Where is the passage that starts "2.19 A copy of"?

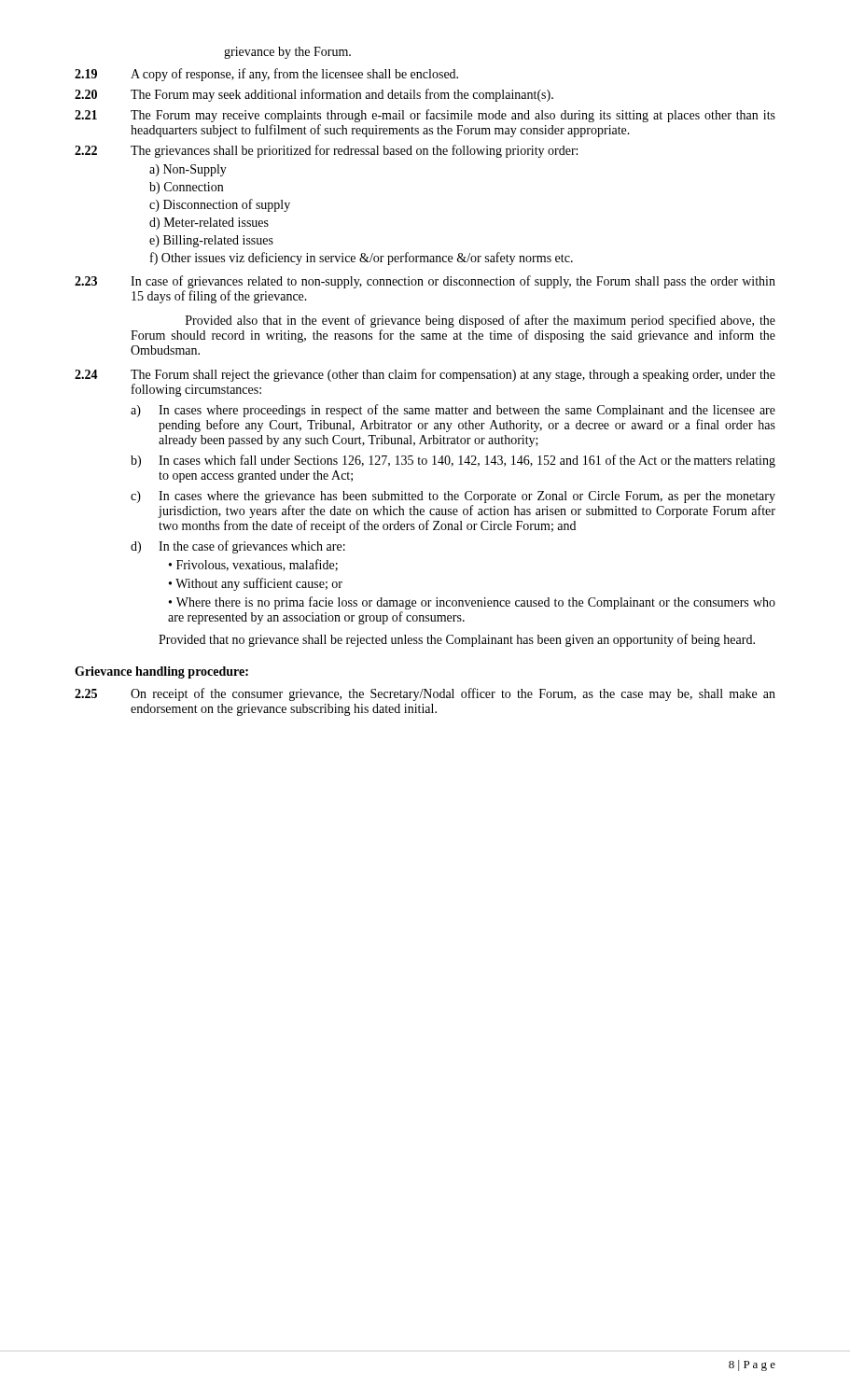coord(425,75)
